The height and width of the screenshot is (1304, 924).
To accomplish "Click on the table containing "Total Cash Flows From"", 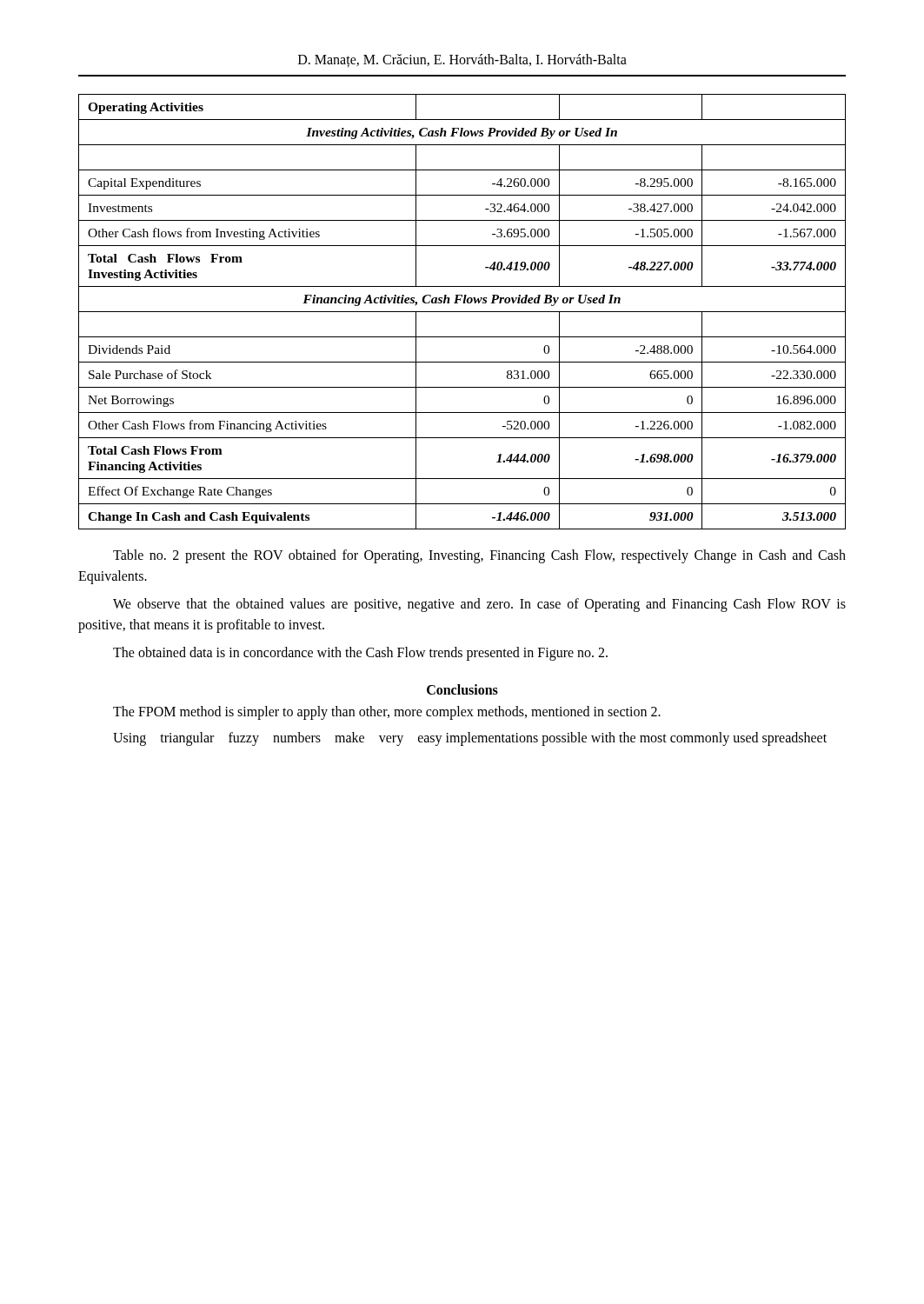I will (462, 312).
